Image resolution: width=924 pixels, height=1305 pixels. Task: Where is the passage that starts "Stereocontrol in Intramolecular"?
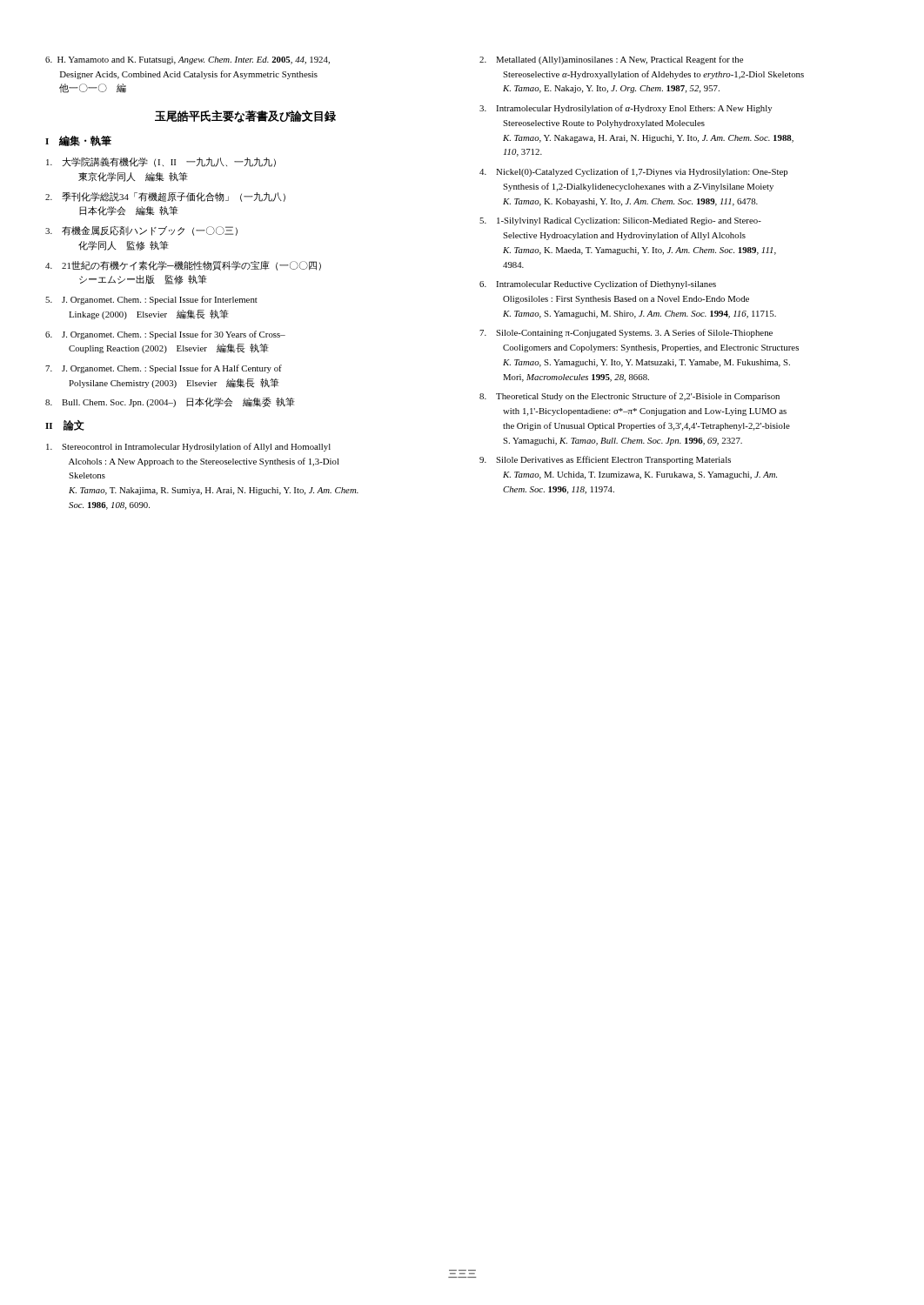pyautogui.click(x=202, y=475)
